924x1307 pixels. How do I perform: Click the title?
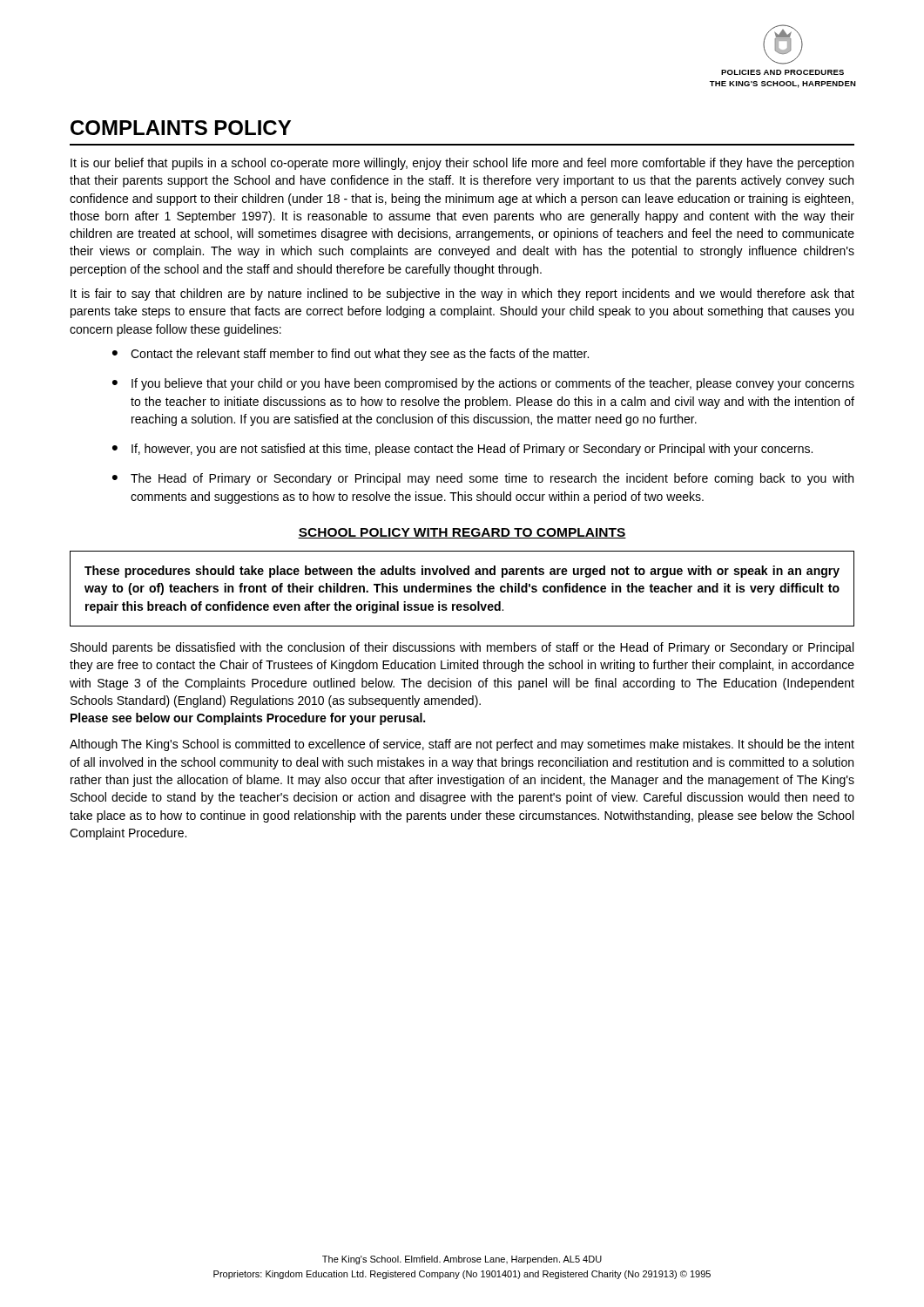pos(462,128)
